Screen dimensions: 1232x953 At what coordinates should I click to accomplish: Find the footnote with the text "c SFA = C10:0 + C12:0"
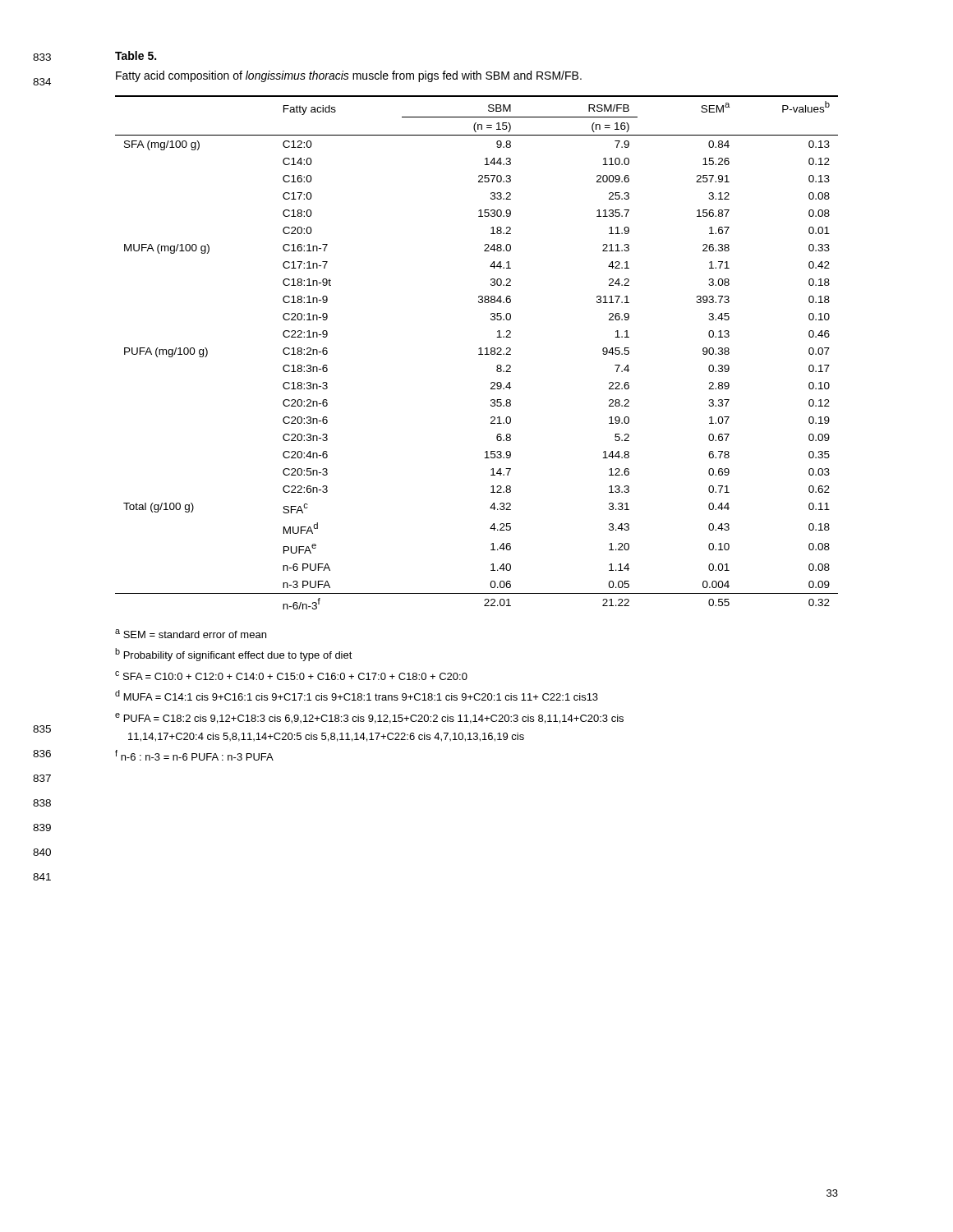(x=291, y=675)
